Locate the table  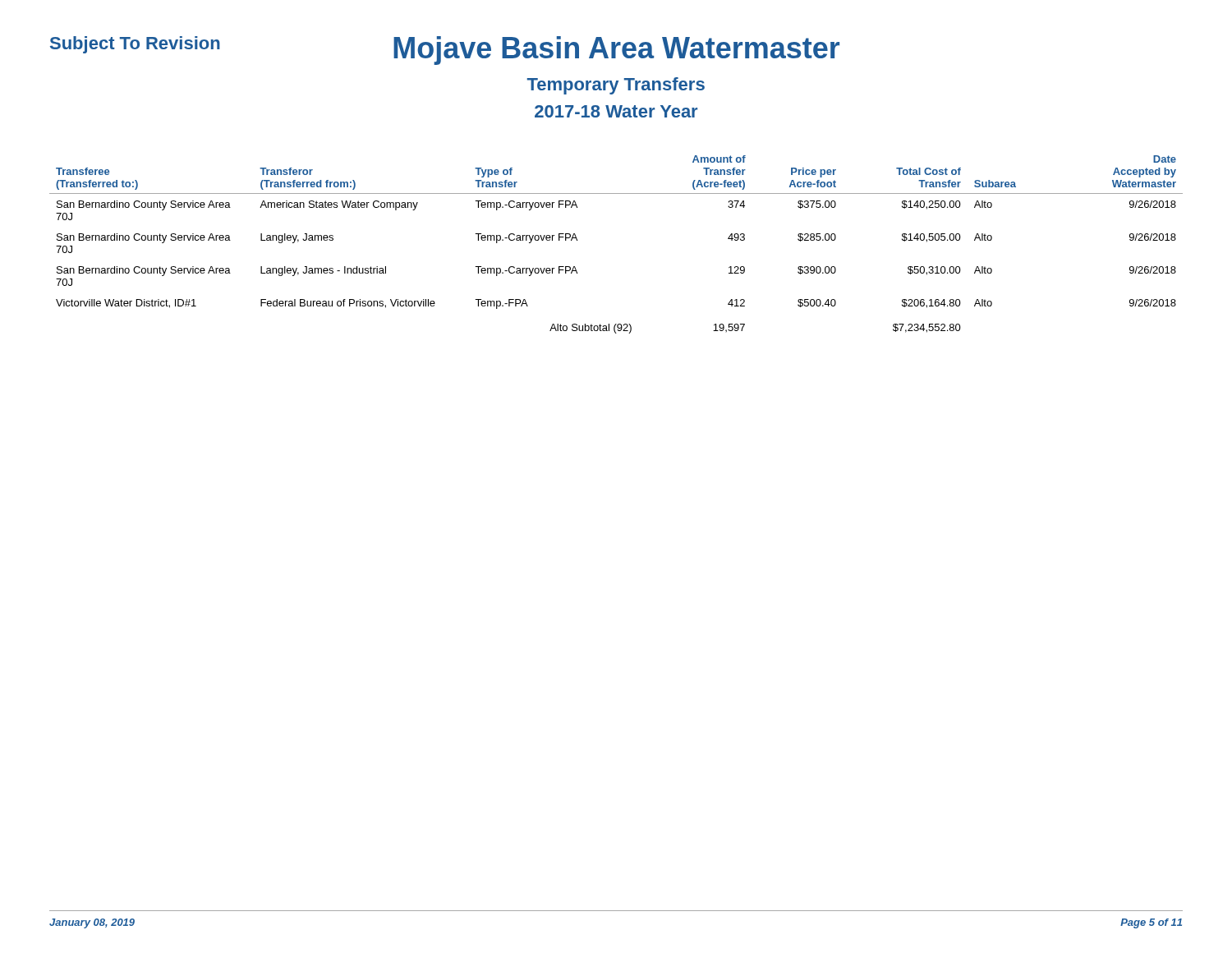pyautogui.click(x=616, y=244)
